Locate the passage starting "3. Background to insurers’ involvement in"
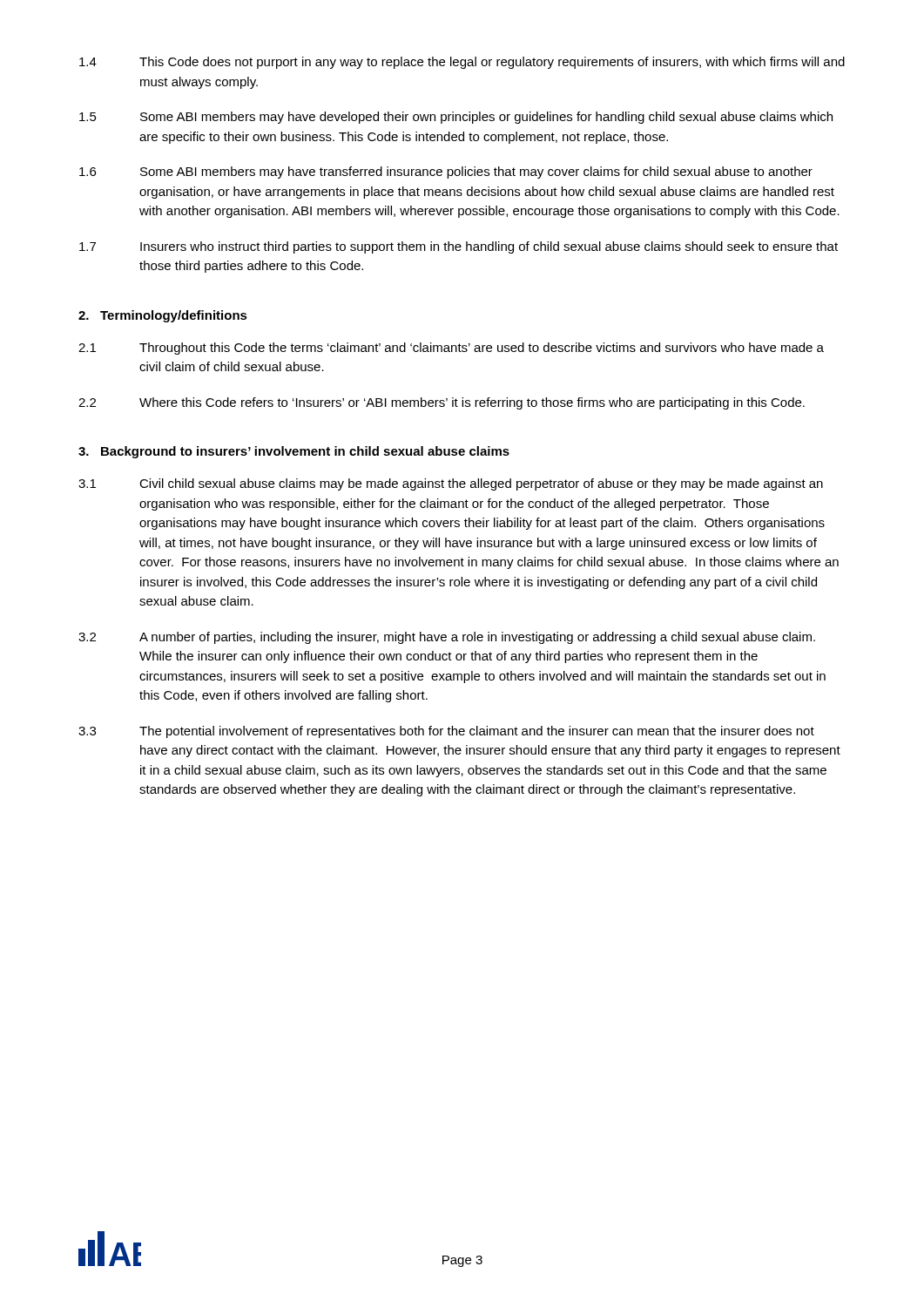The width and height of the screenshot is (924, 1307). 294,451
